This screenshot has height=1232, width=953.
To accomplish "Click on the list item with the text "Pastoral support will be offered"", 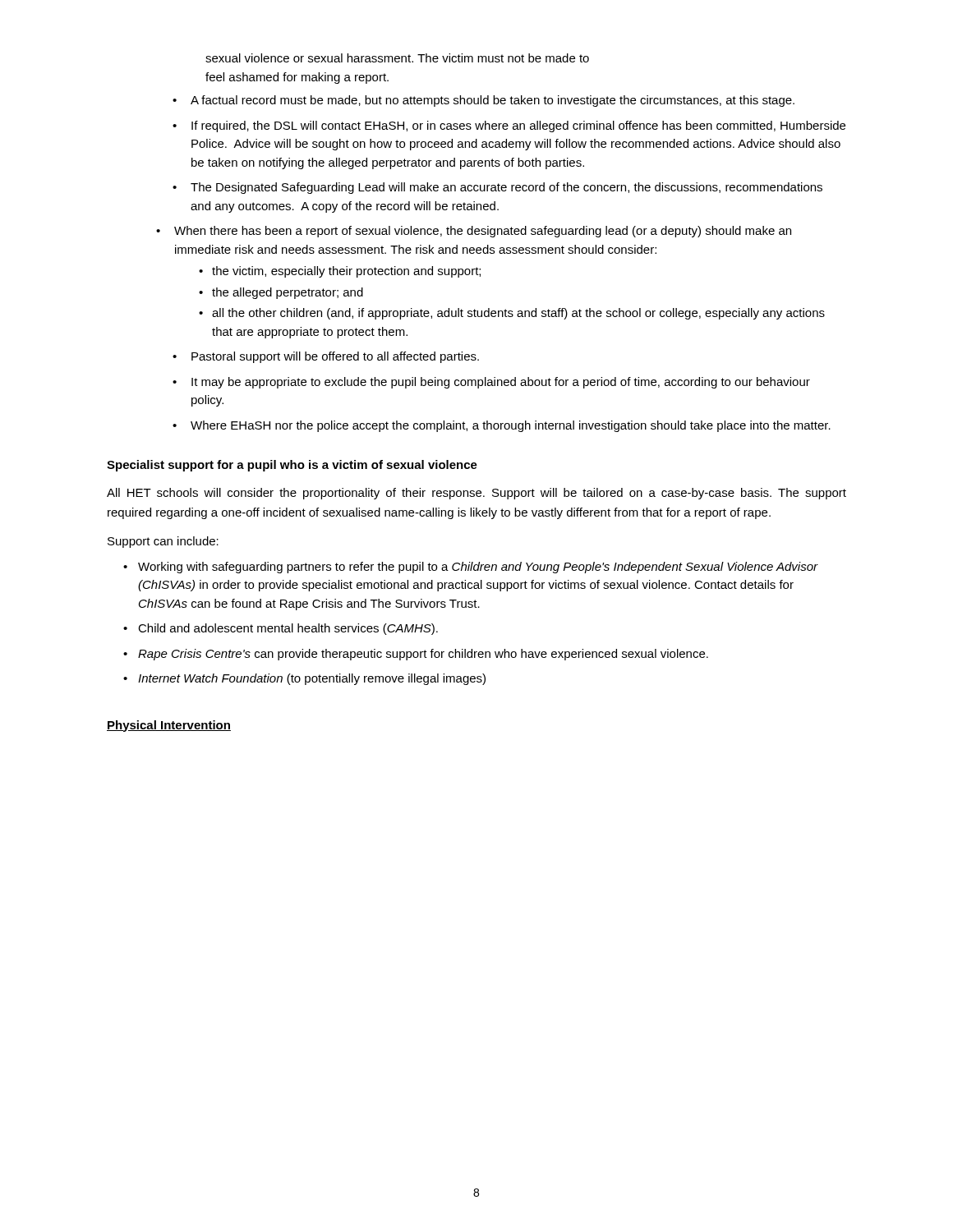I will point(335,356).
